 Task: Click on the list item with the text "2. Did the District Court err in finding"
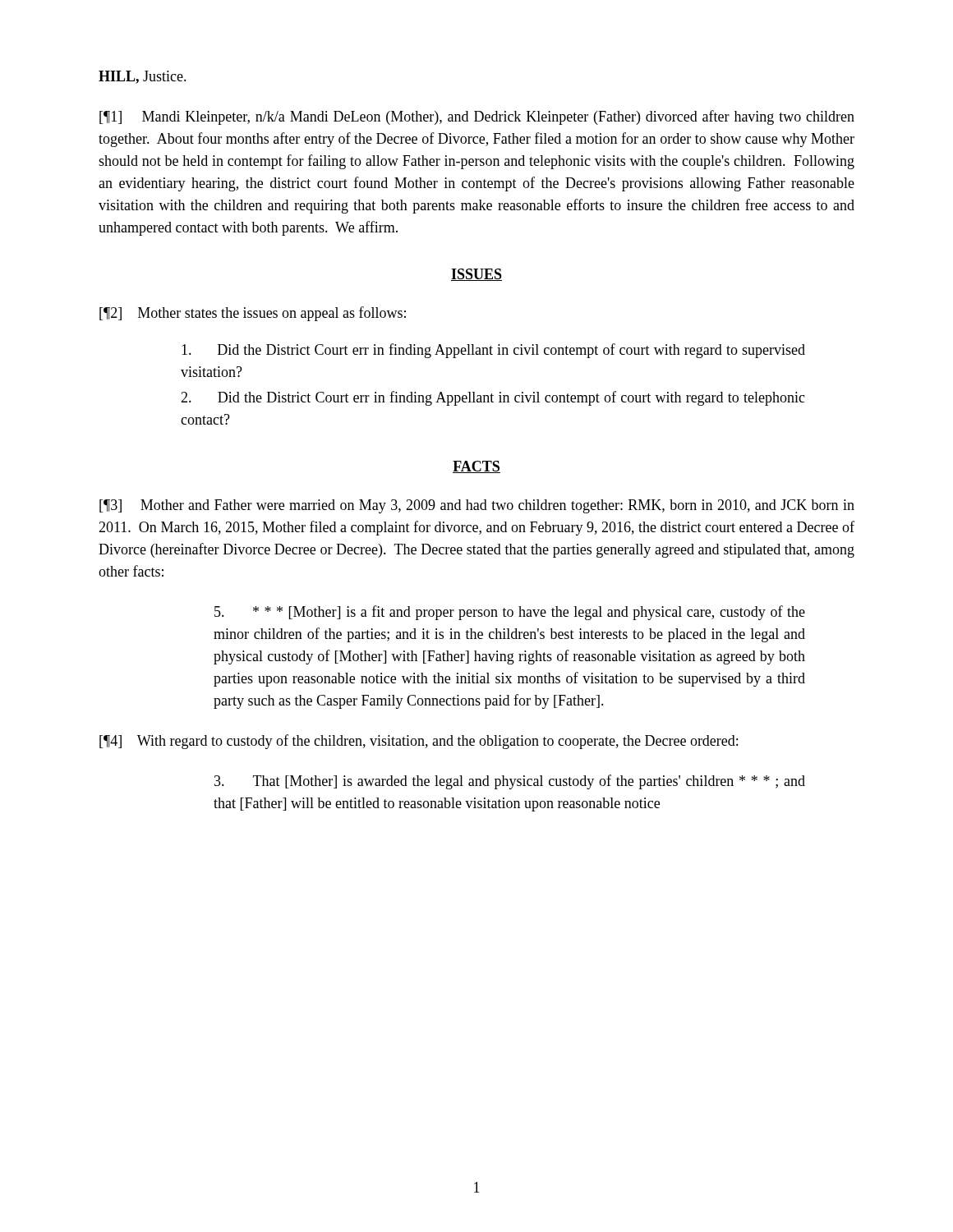point(493,409)
